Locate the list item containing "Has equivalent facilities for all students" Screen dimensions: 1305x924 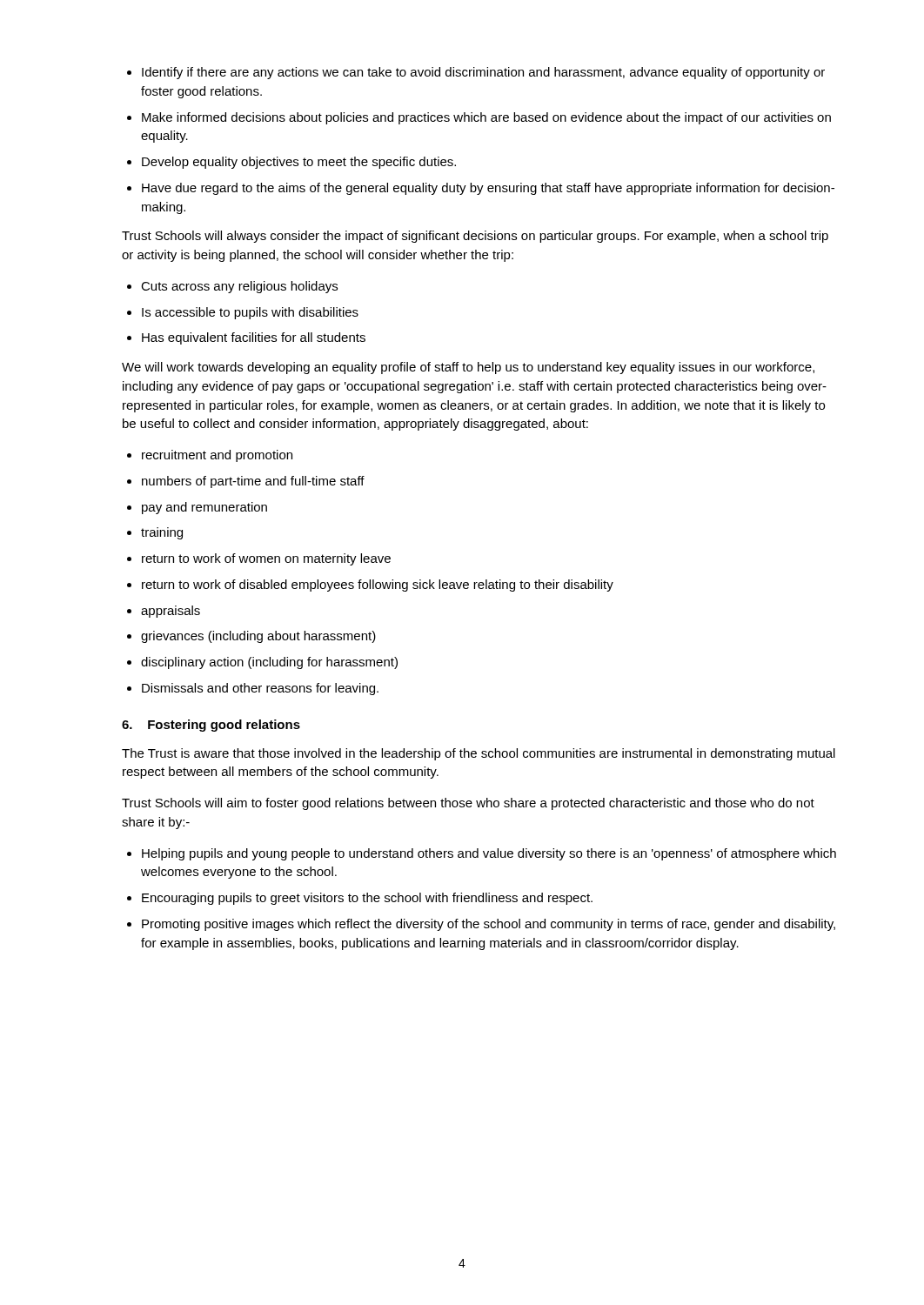pos(253,337)
